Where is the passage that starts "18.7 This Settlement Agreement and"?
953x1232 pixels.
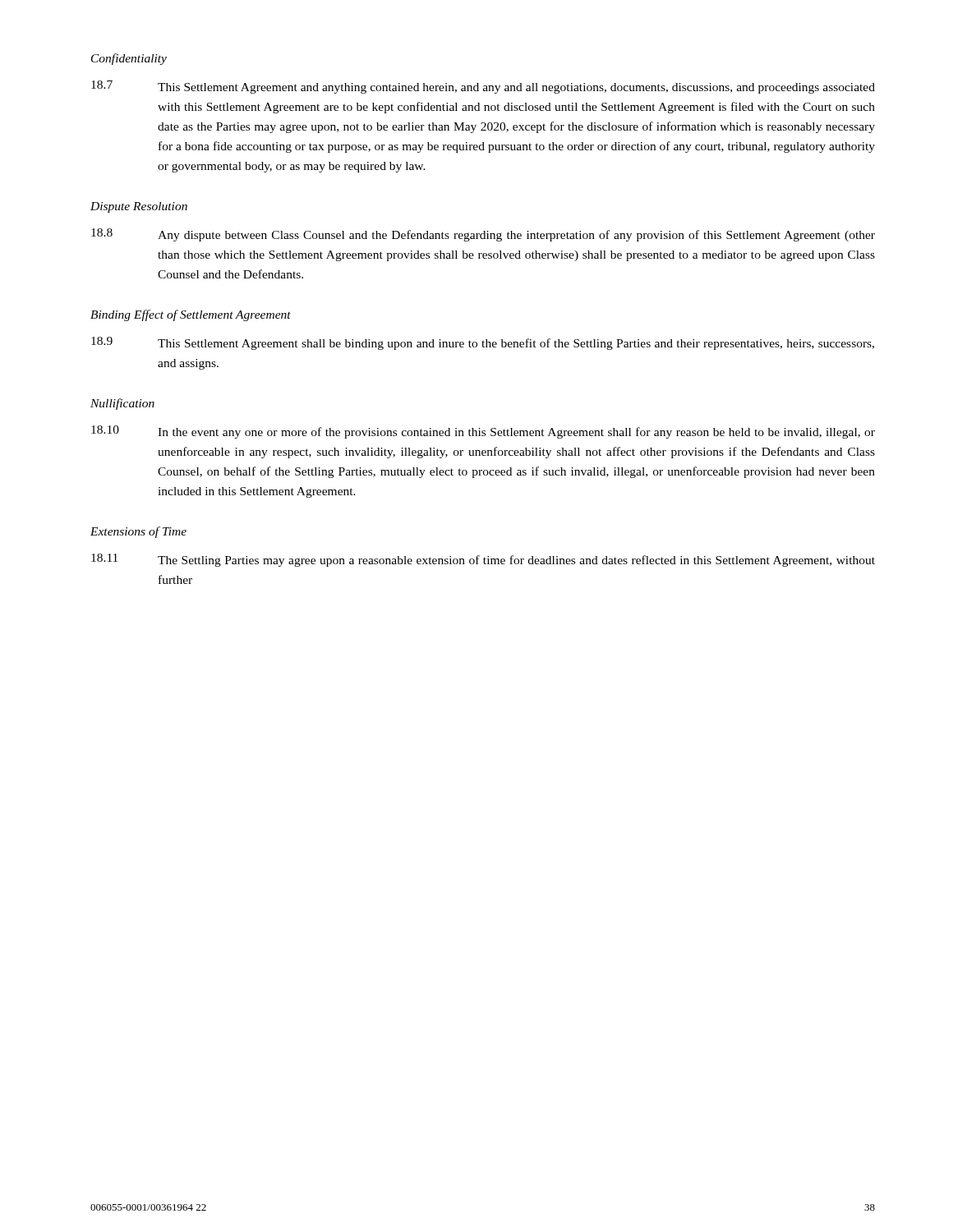(483, 127)
